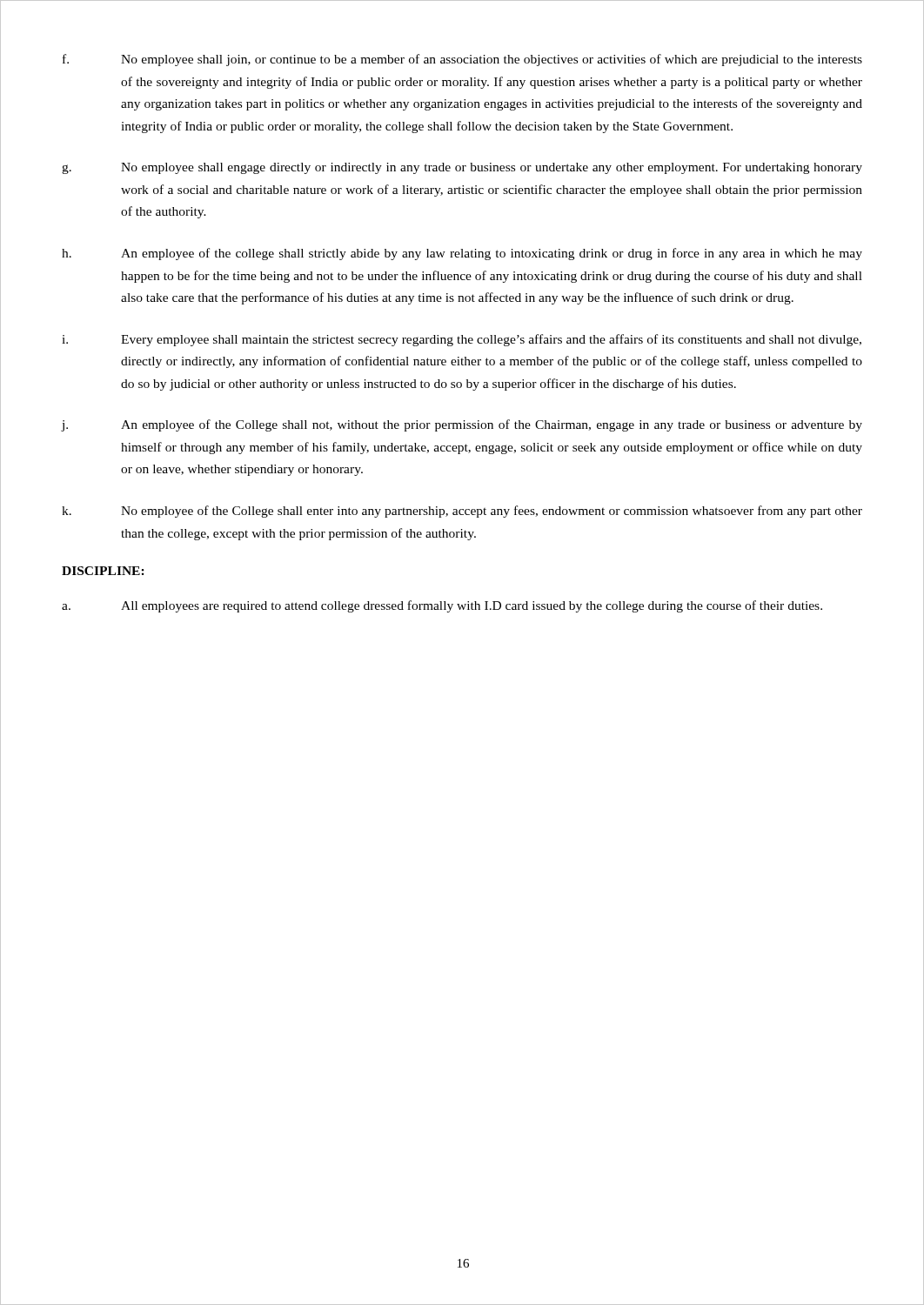Point to the block beginning "j. An employee of"
Viewport: 924px width, 1305px height.
tap(462, 447)
